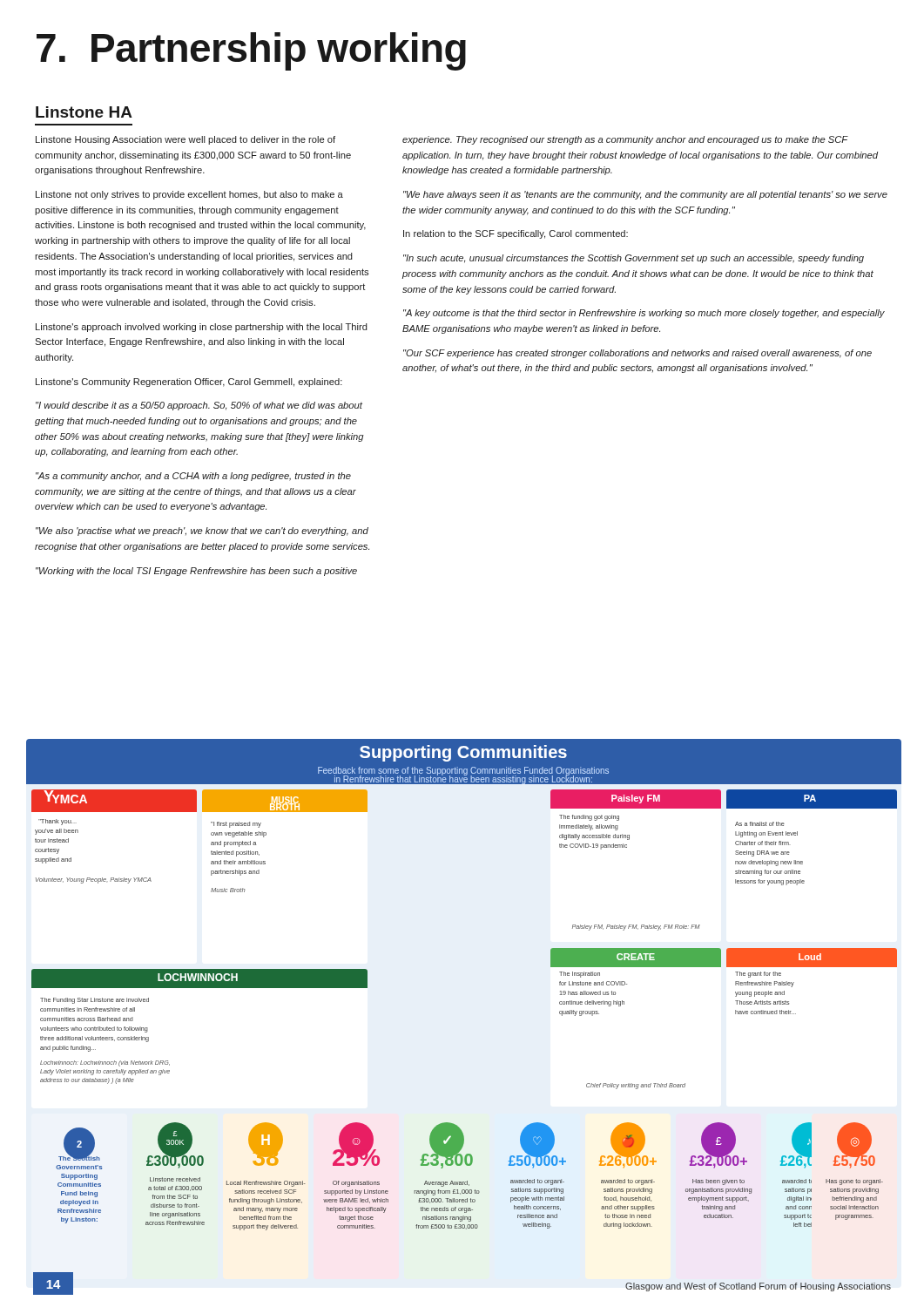This screenshot has width=924, height=1307.
Task: Find the infographic
Action: (x=464, y=1013)
